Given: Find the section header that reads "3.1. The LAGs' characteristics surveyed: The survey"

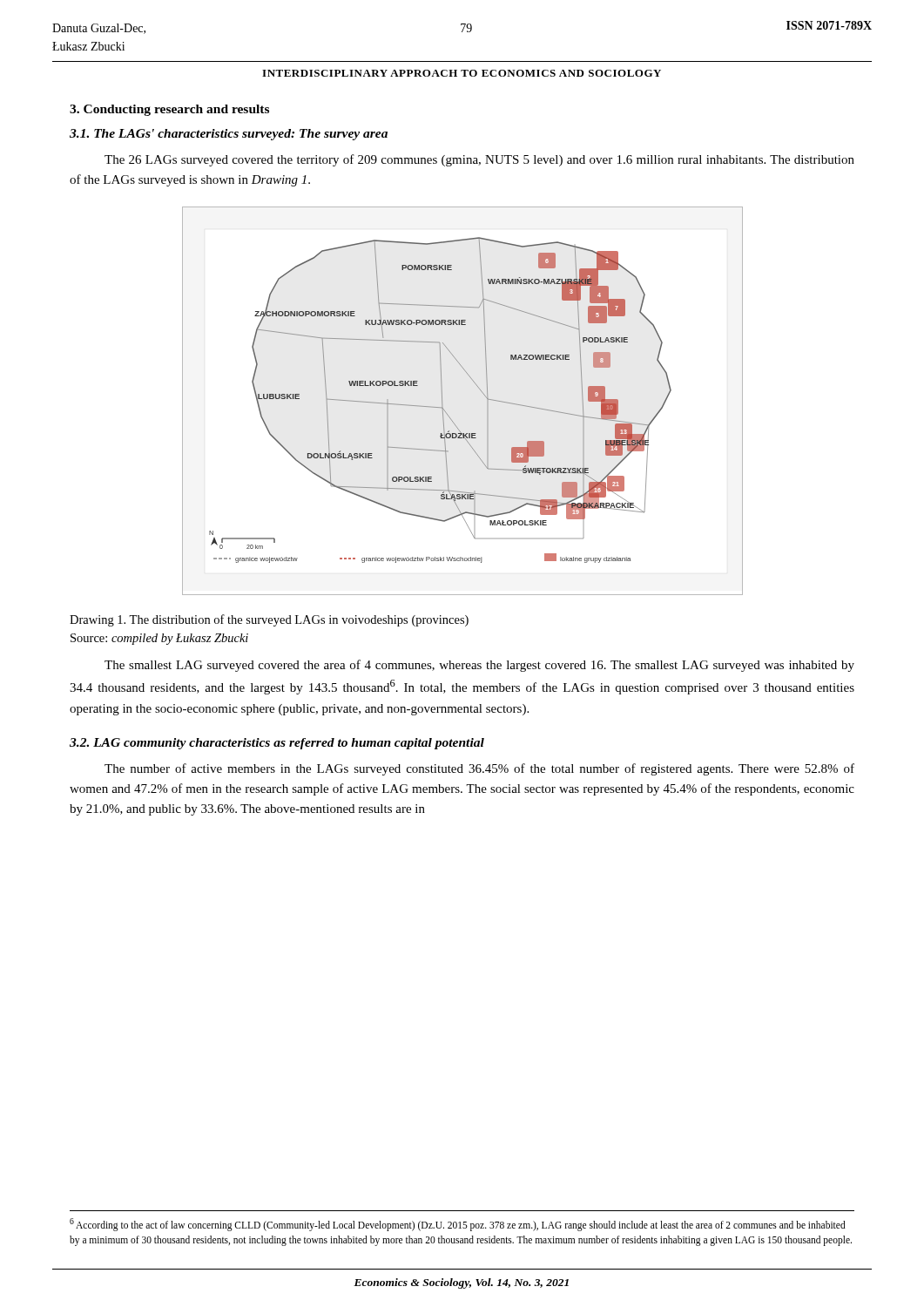Looking at the screenshot, I should (229, 133).
